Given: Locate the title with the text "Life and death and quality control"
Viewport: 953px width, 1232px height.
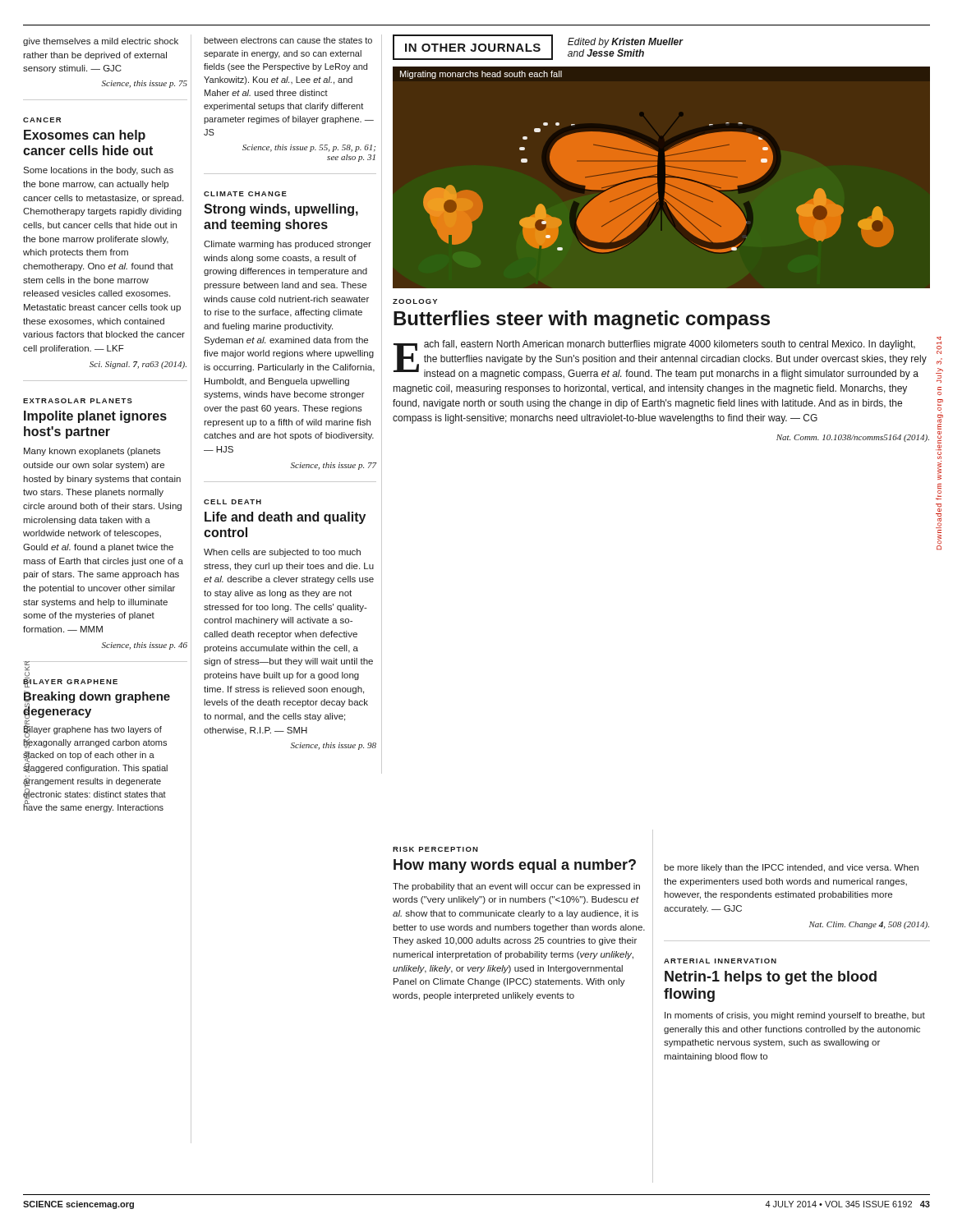Looking at the screenshot, I should [x=285, y=525].
